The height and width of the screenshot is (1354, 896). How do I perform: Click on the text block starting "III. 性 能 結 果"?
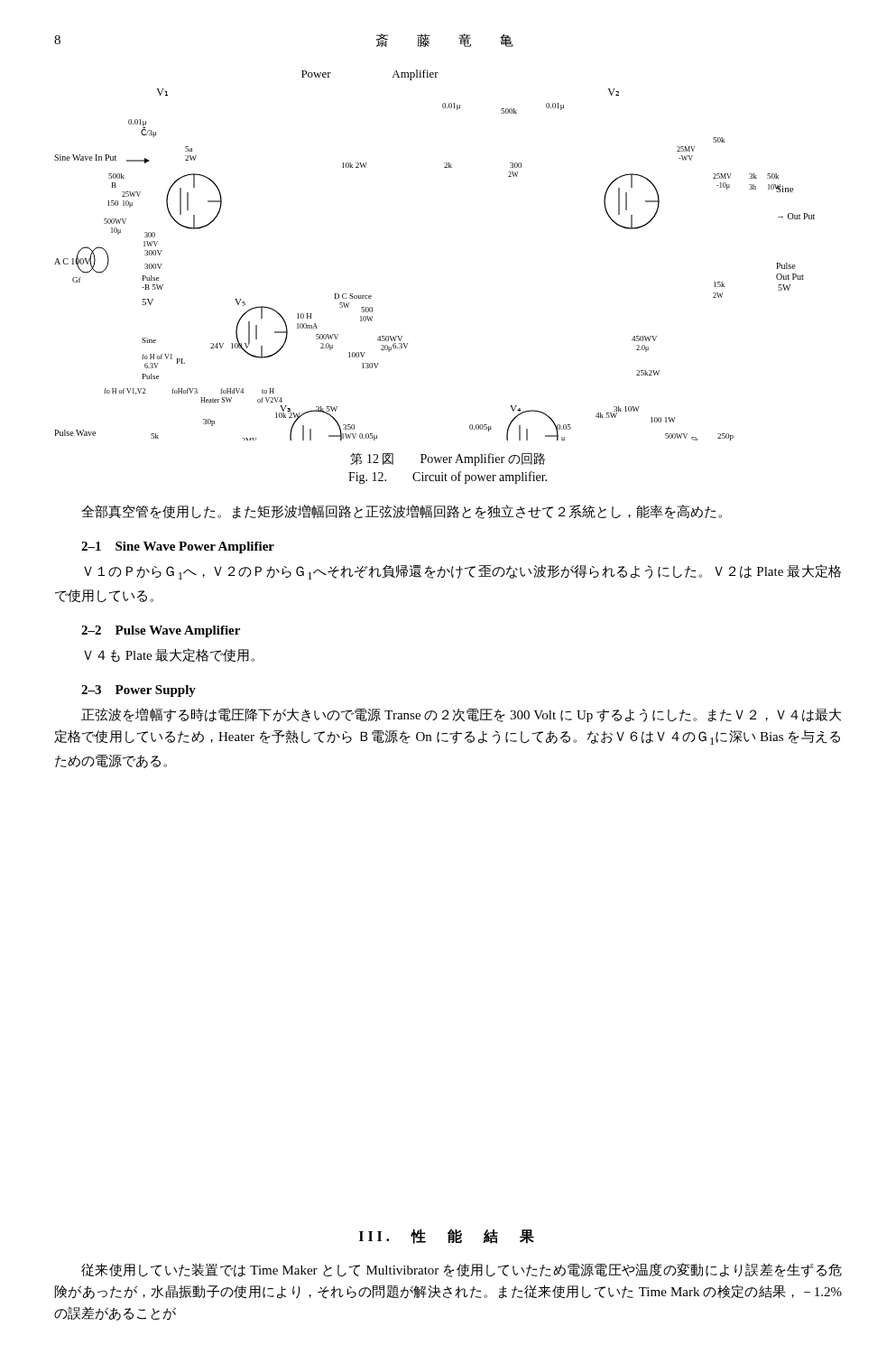(x=448, y=1236)
